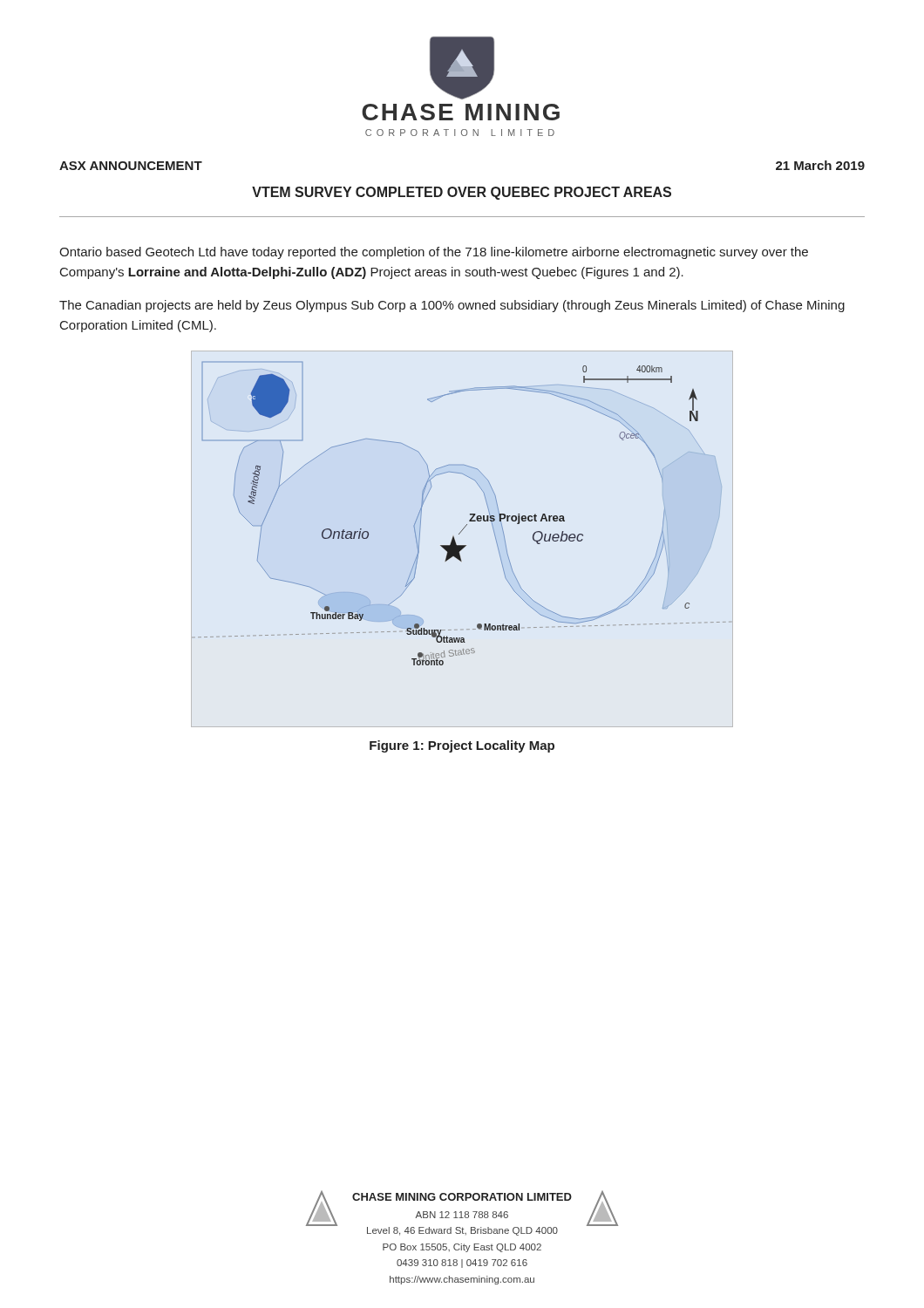Point to the passage starting "VTEM SURVEY COMPLETED OVER QUEBEC"

pos(462,192)
